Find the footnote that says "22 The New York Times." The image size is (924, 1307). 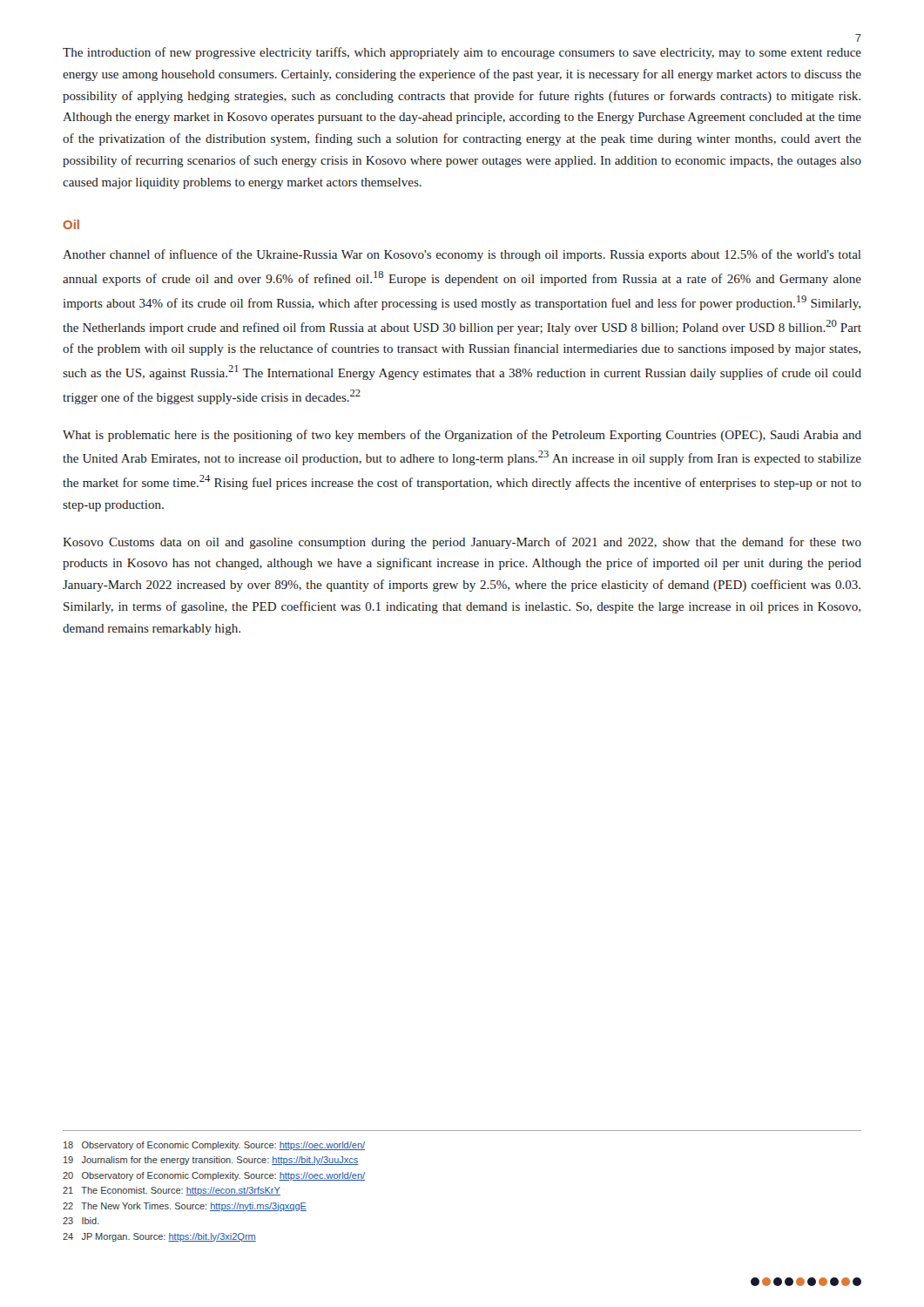pos(185,1205)
